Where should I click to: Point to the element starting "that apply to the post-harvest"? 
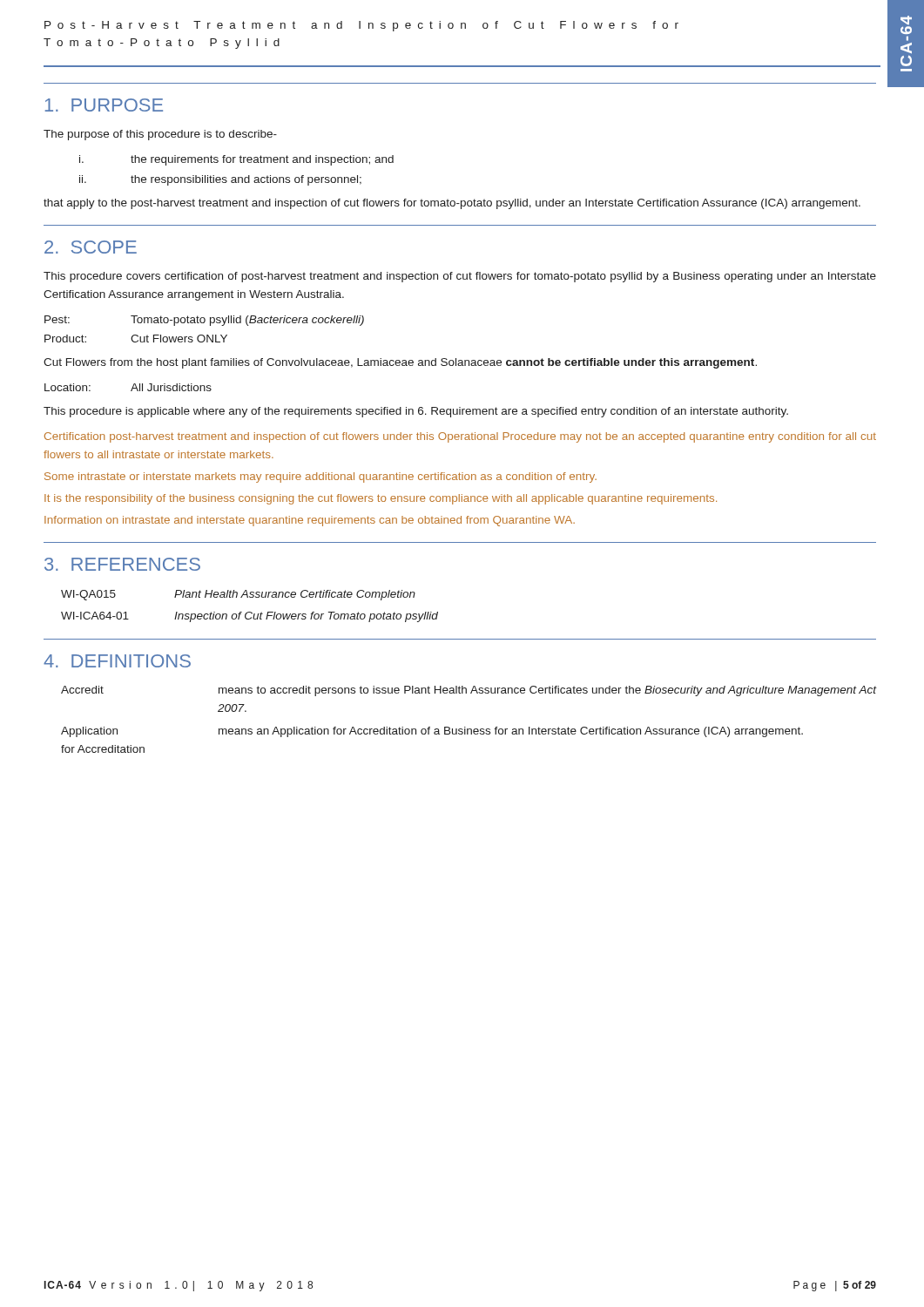460,203
